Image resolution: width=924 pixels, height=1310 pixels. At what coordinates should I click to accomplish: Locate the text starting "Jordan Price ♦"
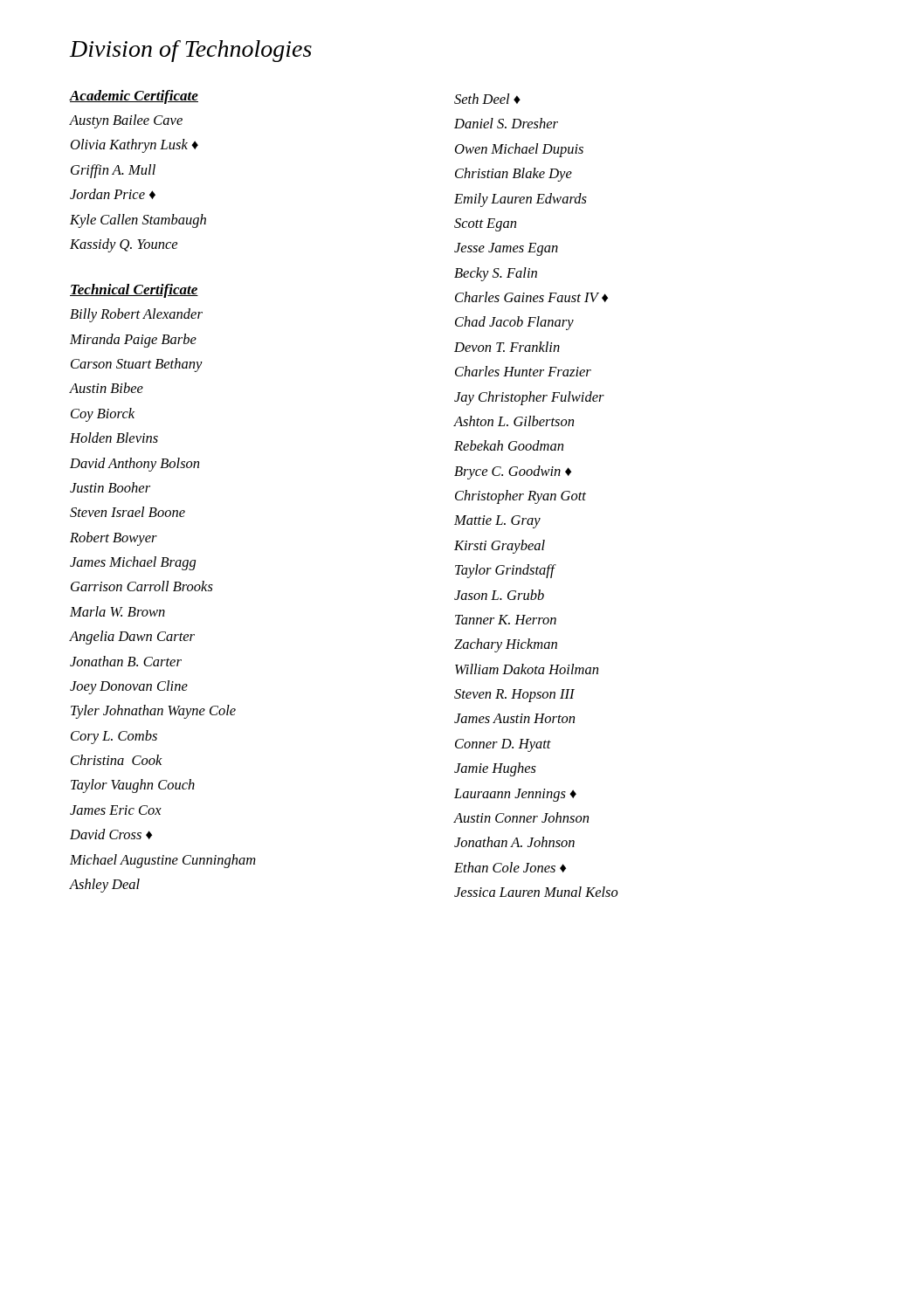[113, 194]
